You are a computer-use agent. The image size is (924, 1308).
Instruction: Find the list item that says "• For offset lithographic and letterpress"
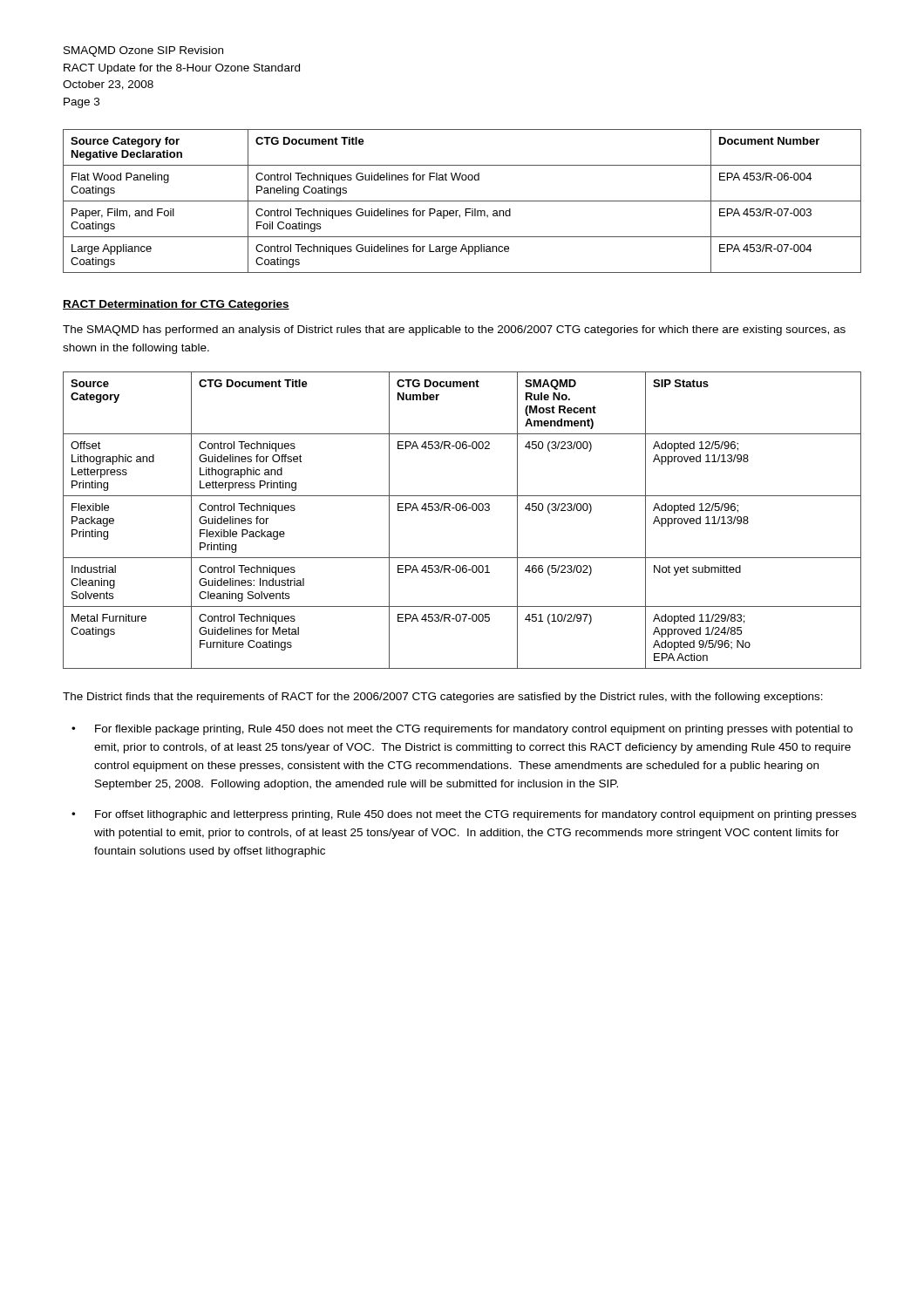pyautogui.click(x=464, y=831)
